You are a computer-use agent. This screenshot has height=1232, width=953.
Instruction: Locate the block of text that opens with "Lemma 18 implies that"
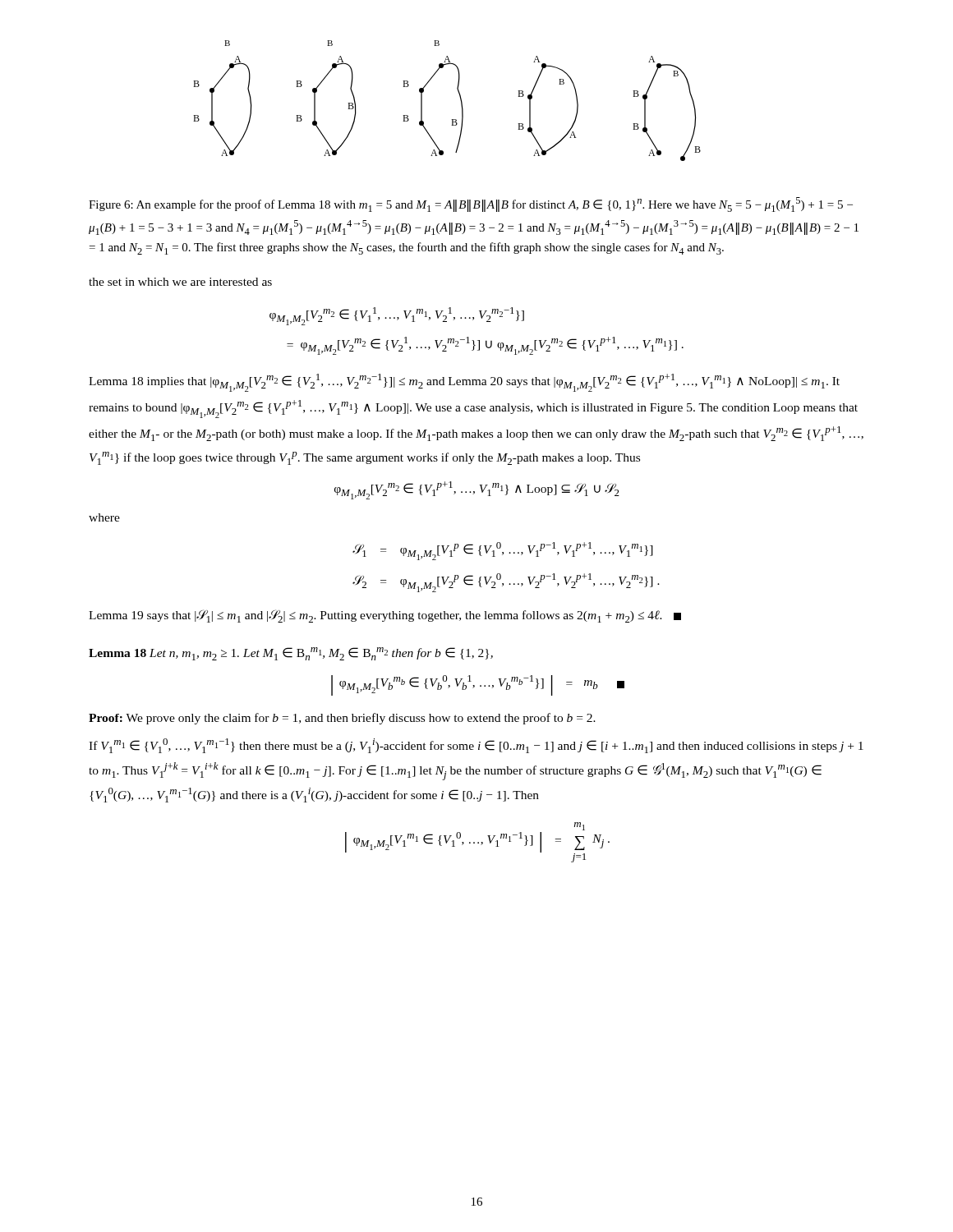coord(476,419)
